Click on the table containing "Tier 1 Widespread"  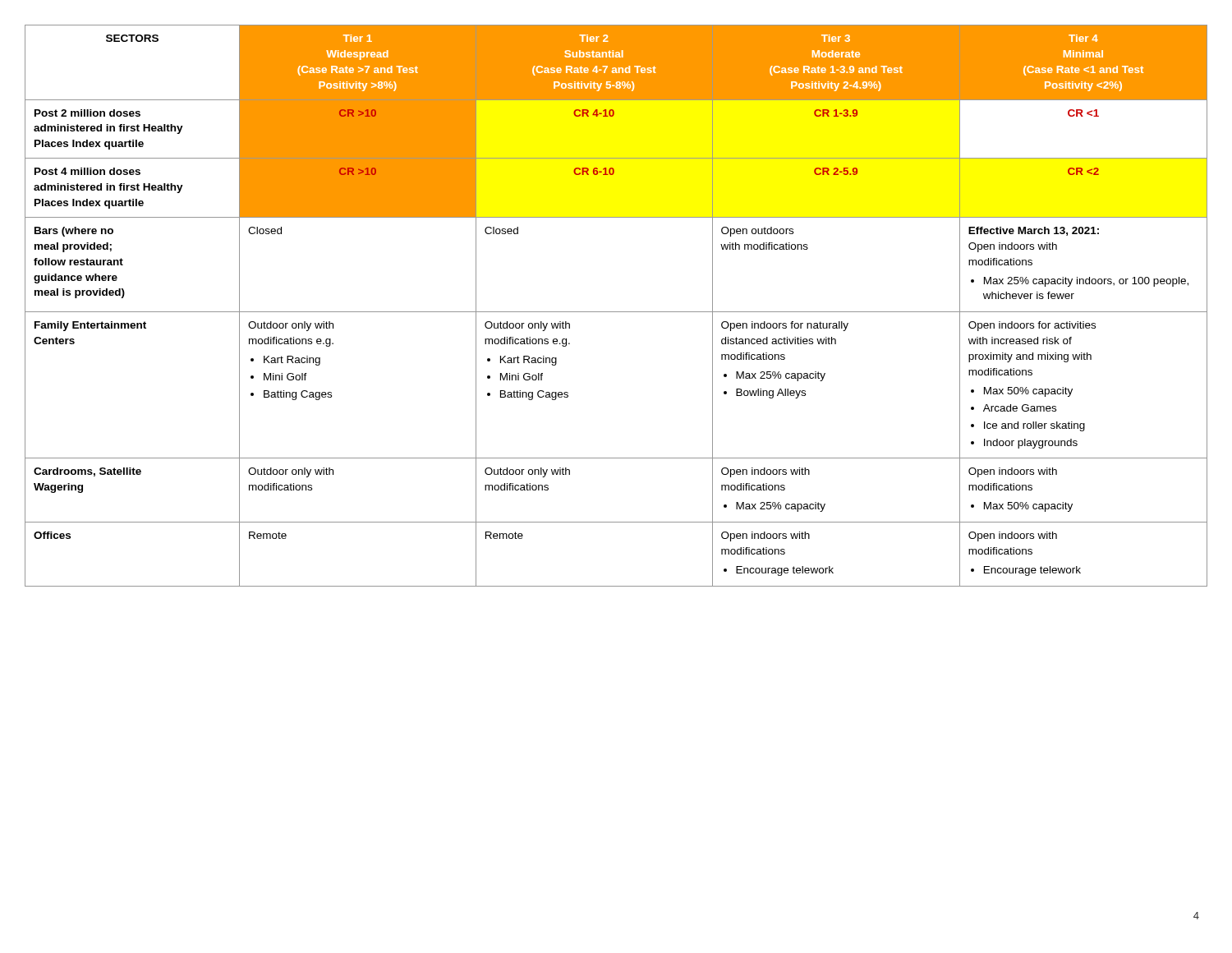coord(616,306)
